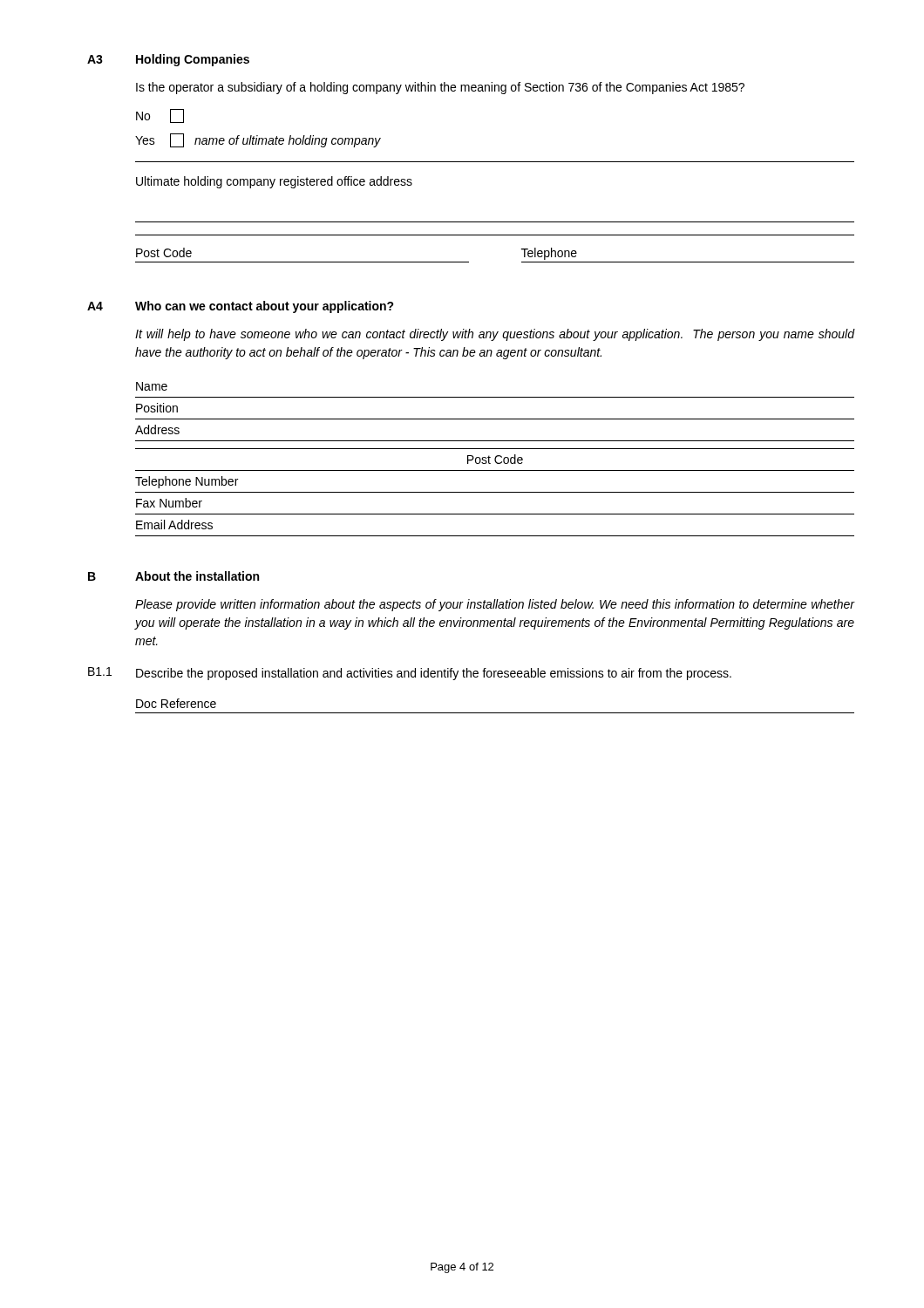The width and height of the screenshot is (924, 1308).
Task: Select the passage starting "B1.1 Describe the proposed installation and activities"
Action: [x=471, y=674]
